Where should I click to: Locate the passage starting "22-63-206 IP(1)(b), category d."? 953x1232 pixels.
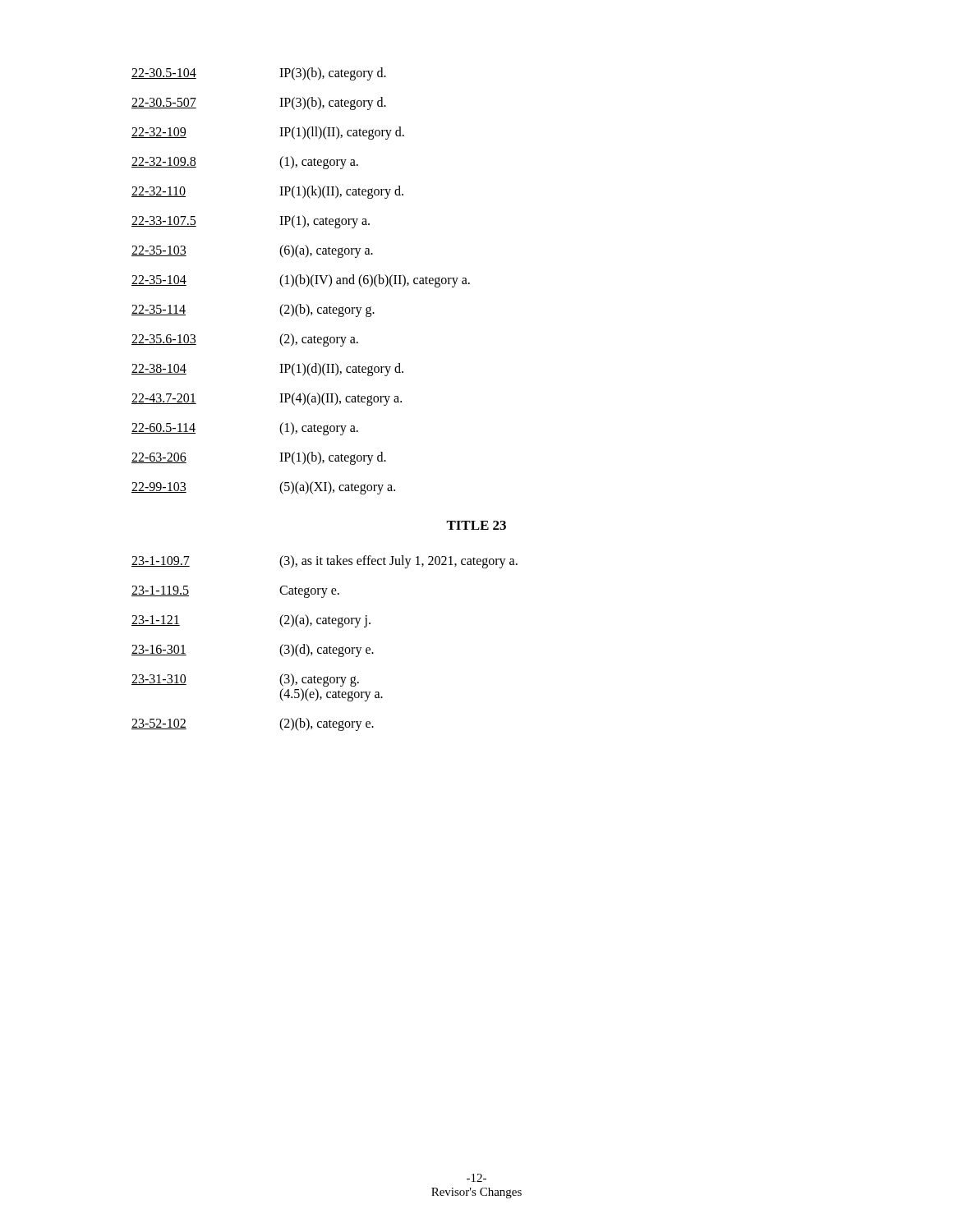click(x=160, y=458)
